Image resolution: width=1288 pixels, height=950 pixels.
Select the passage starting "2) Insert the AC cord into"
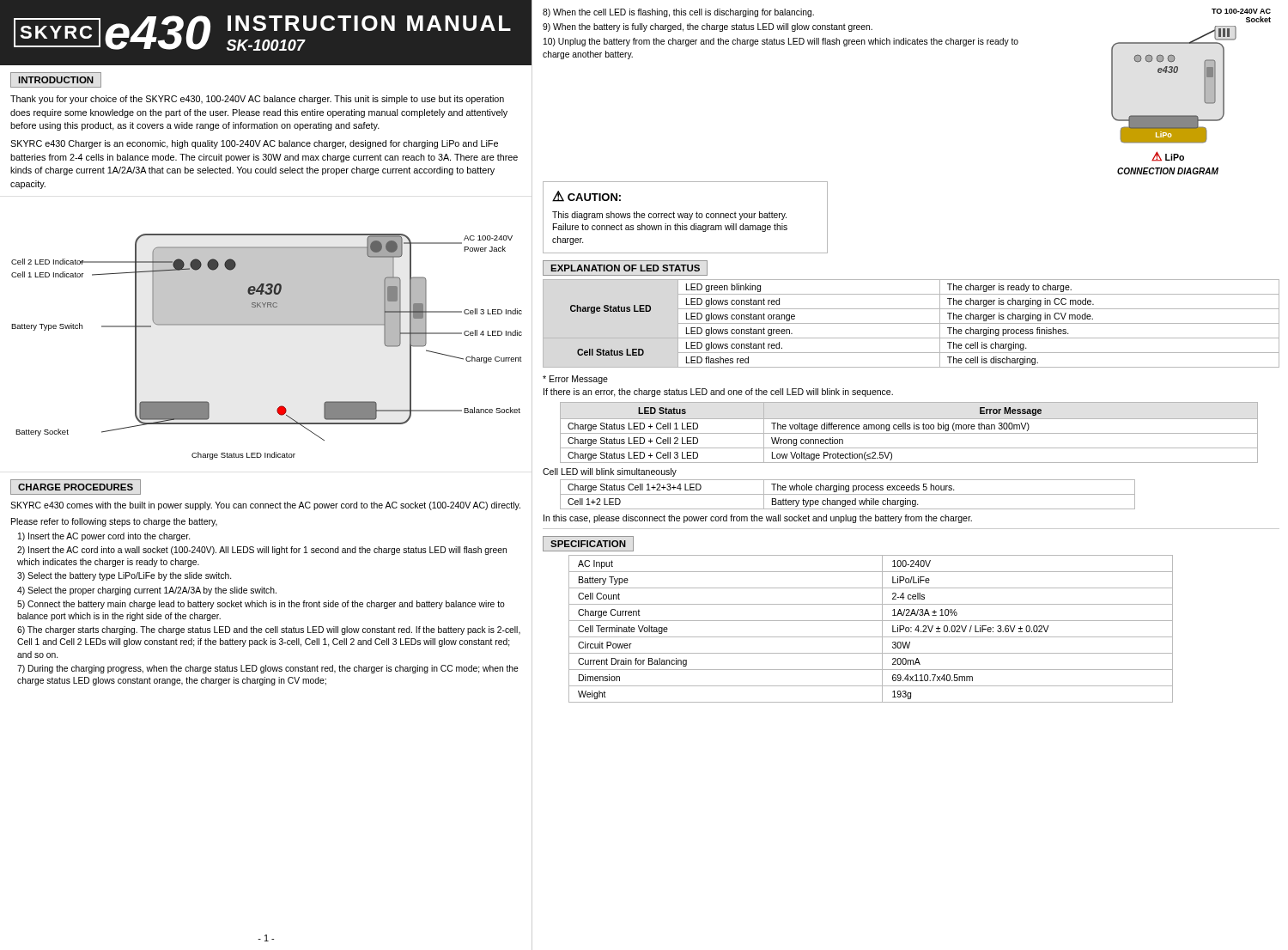pos(262,556)
